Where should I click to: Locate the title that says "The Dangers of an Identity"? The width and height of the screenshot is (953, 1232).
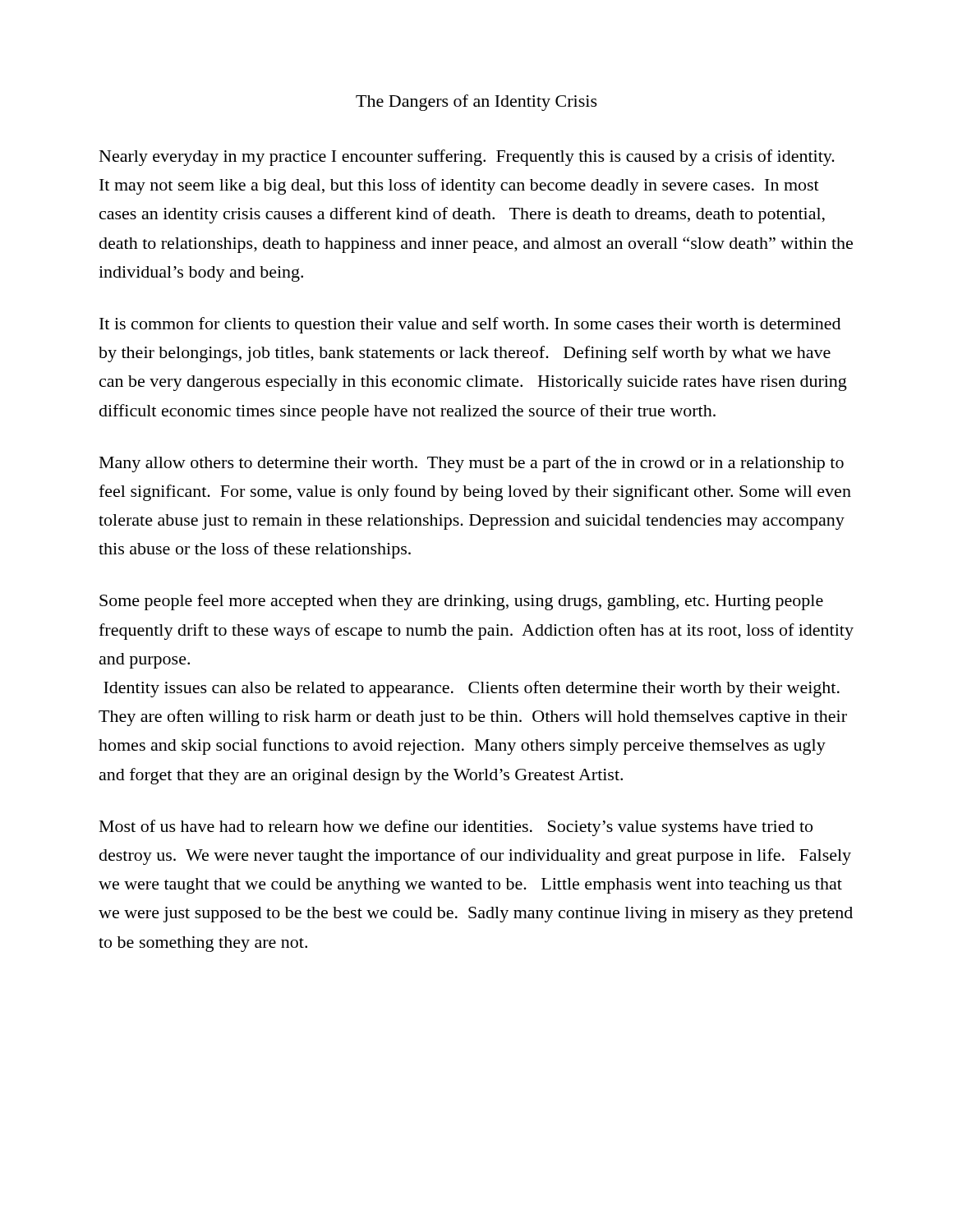pos(476,101)
